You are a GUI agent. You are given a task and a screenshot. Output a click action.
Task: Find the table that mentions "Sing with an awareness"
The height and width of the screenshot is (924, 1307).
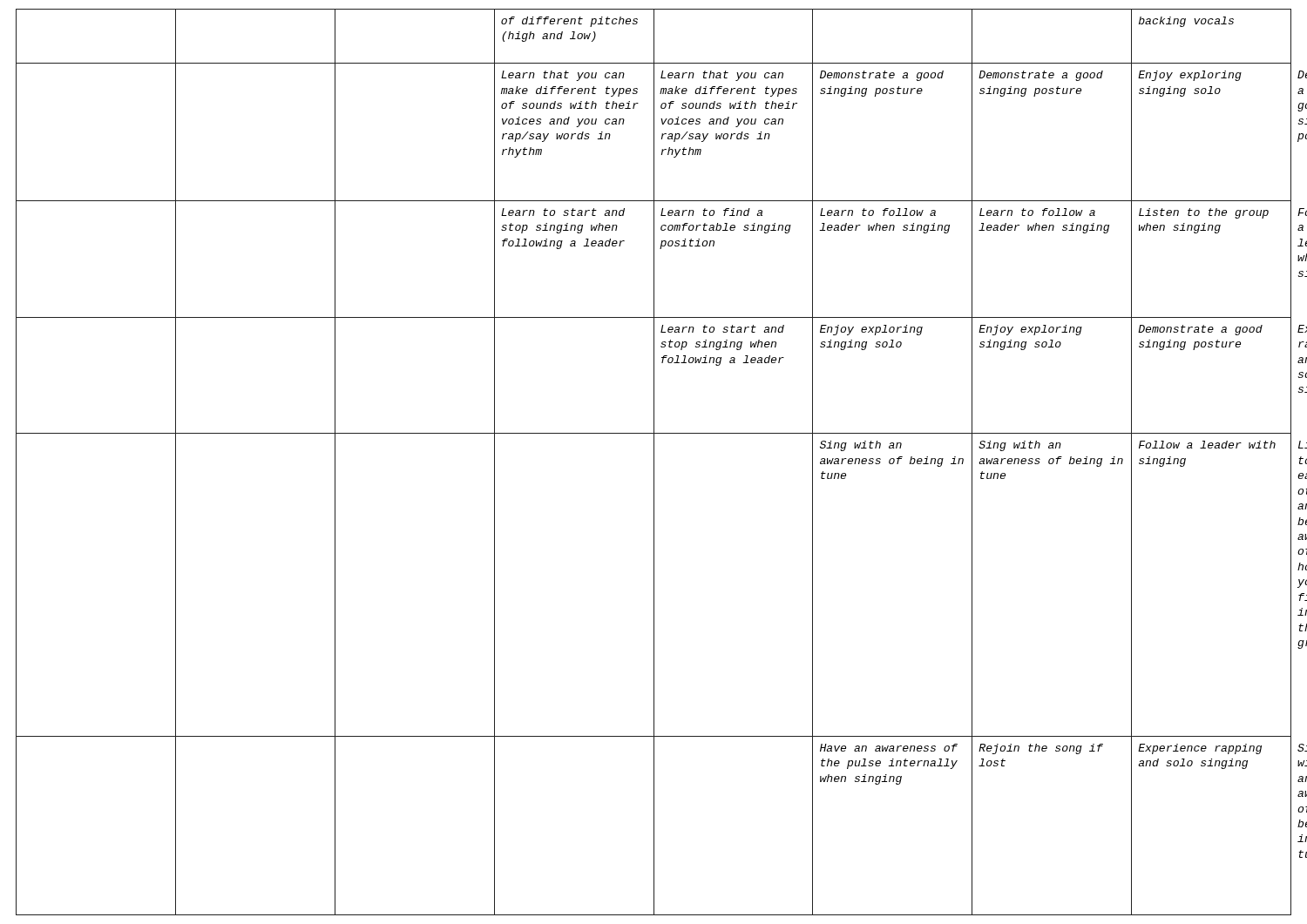pos(654,462)
